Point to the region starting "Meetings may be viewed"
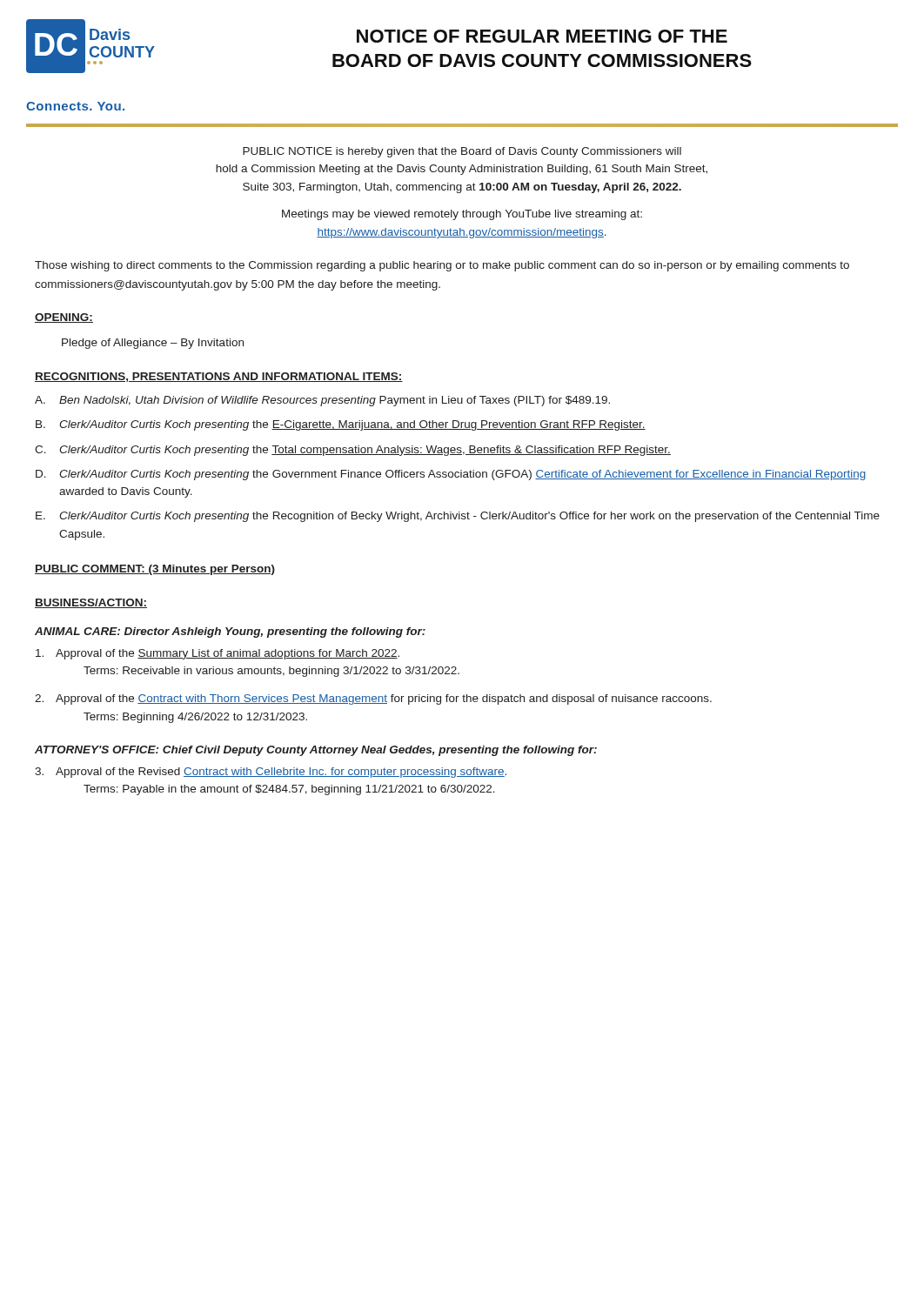924x1305 pixels. click(462, 223)
